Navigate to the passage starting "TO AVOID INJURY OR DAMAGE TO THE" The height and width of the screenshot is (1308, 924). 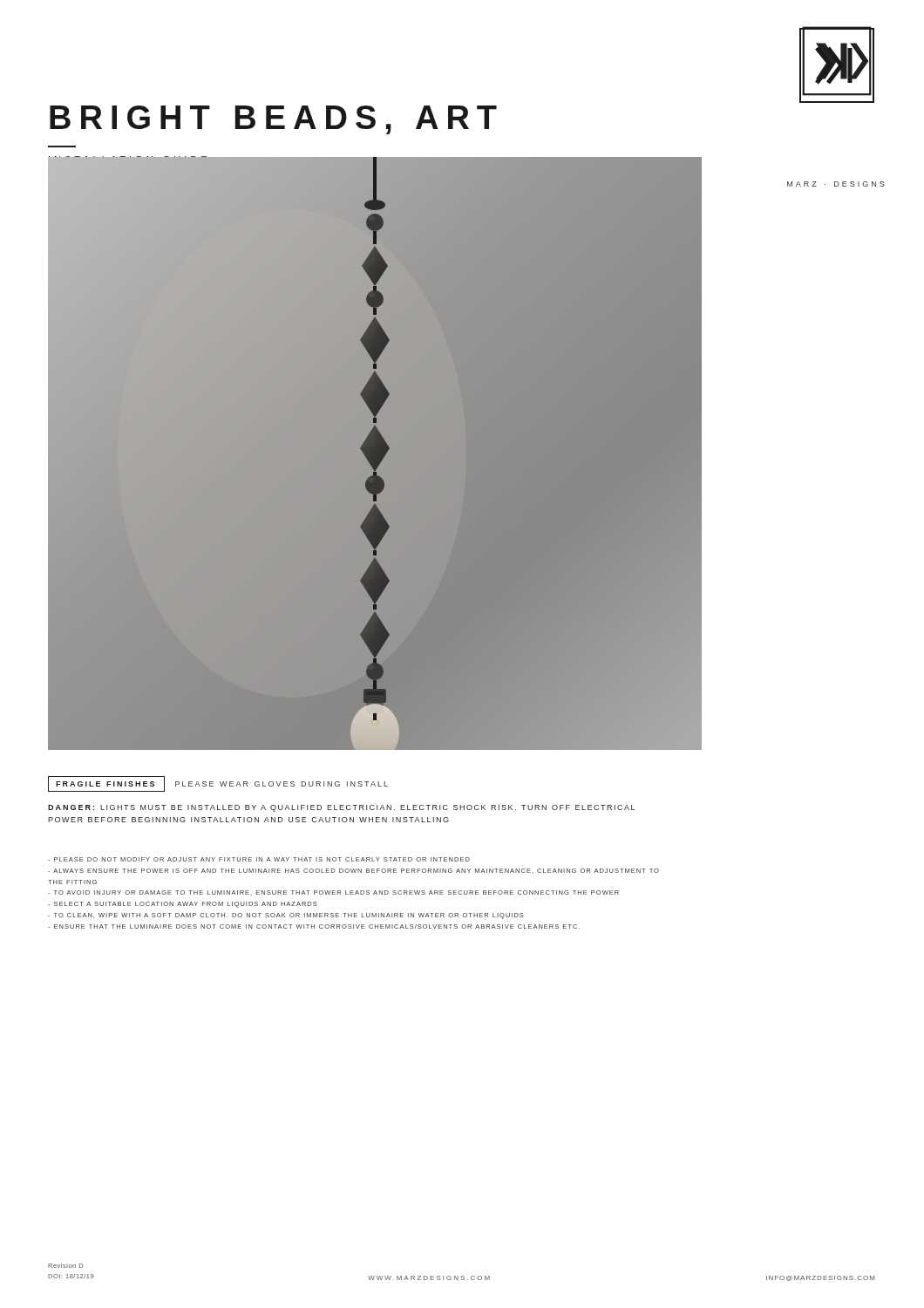click(334, 893)
